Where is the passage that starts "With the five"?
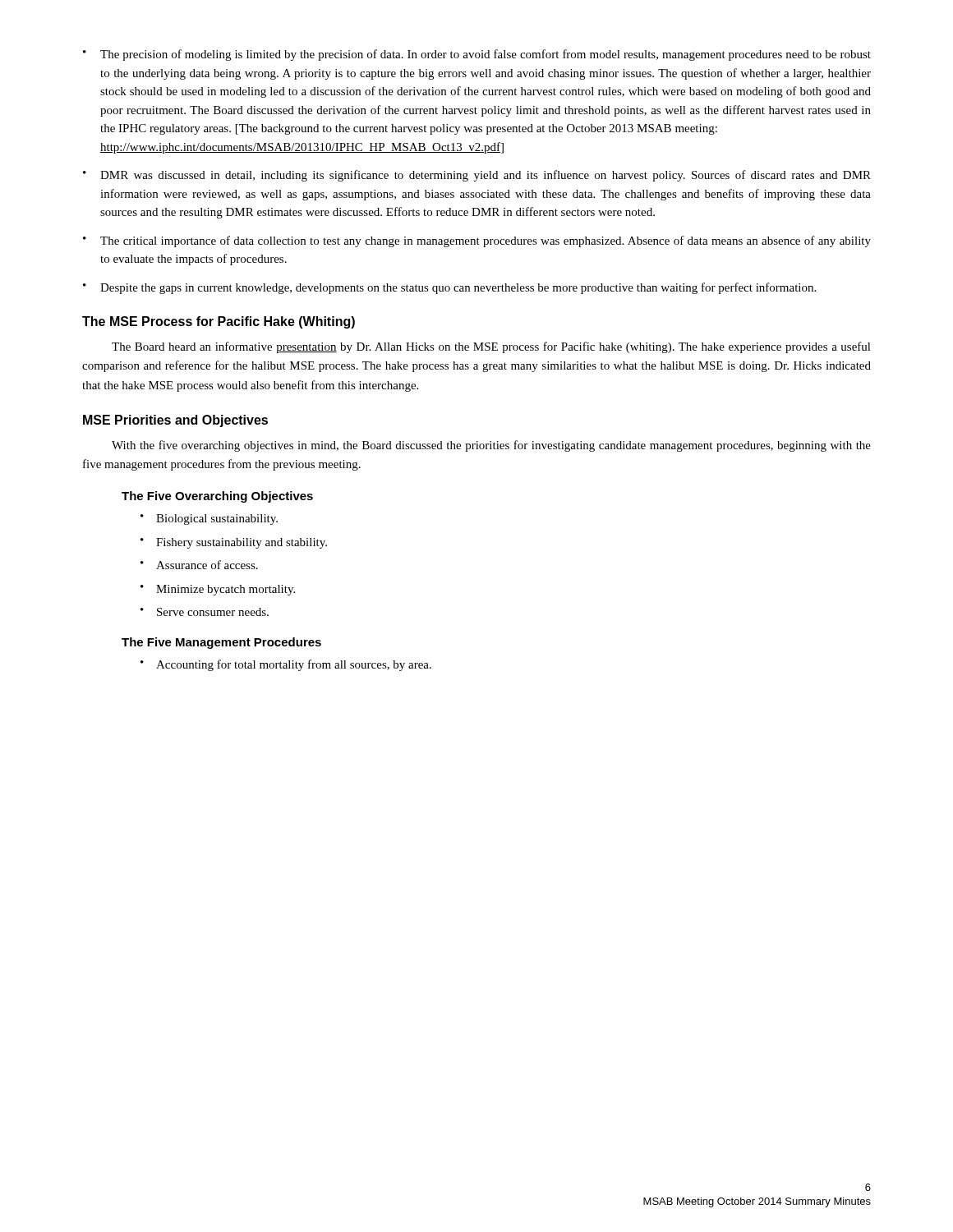 (476, 454)
